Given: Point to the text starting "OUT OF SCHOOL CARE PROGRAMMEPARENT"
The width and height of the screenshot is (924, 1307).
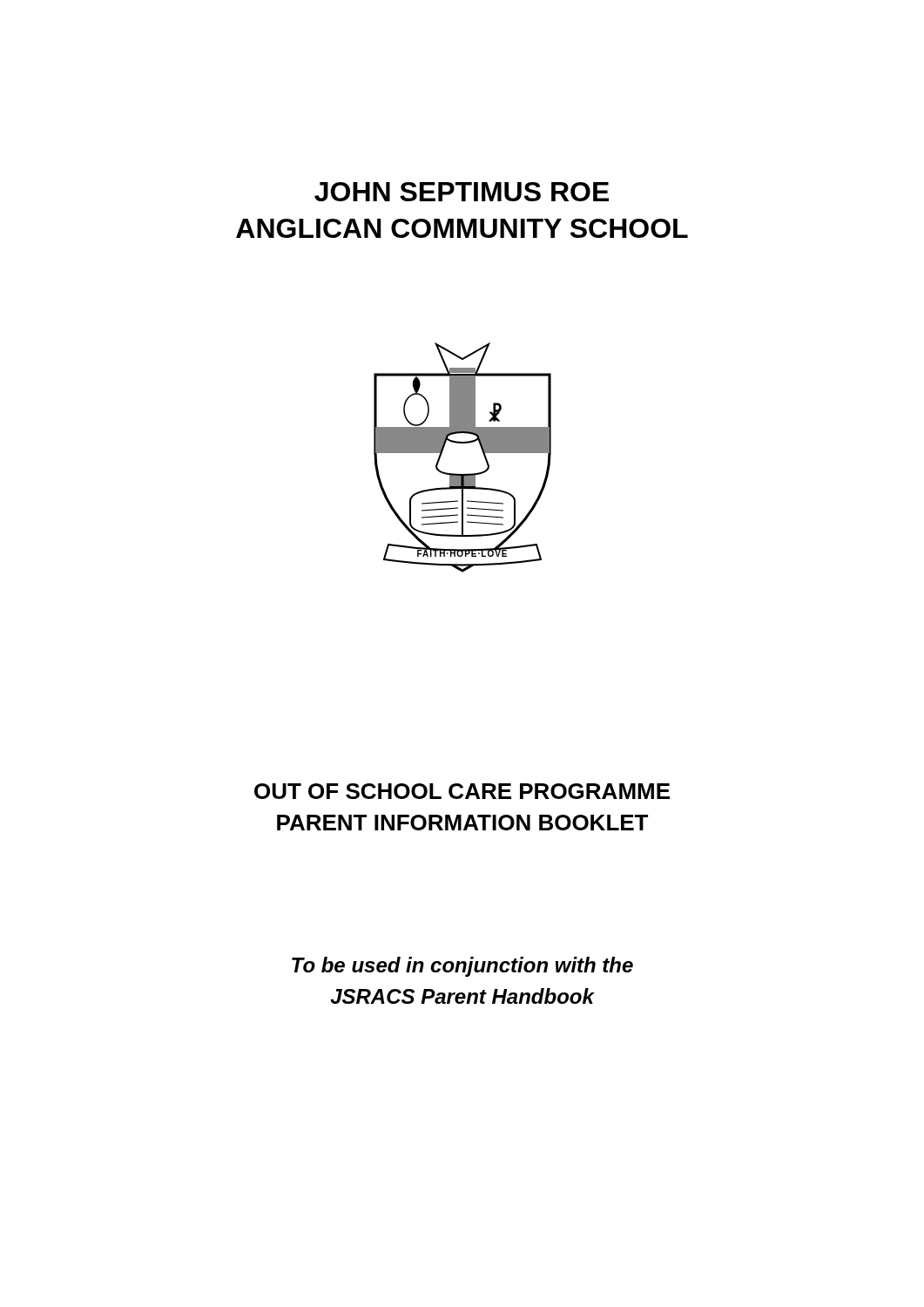Looking at the screenshot, I should [462, 807].
